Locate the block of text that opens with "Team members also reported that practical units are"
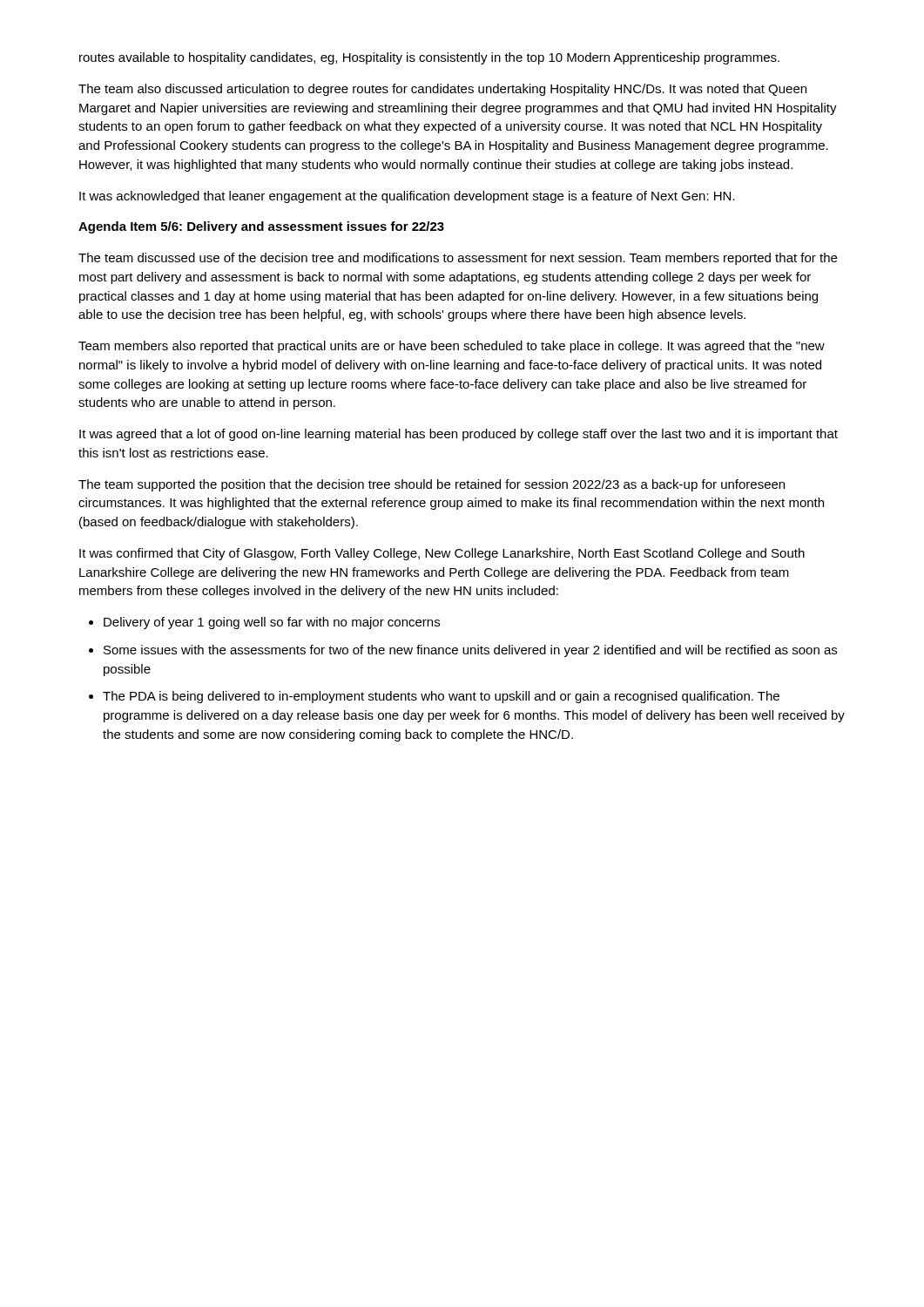This screenshot has width=924, height=1307. 462,374
